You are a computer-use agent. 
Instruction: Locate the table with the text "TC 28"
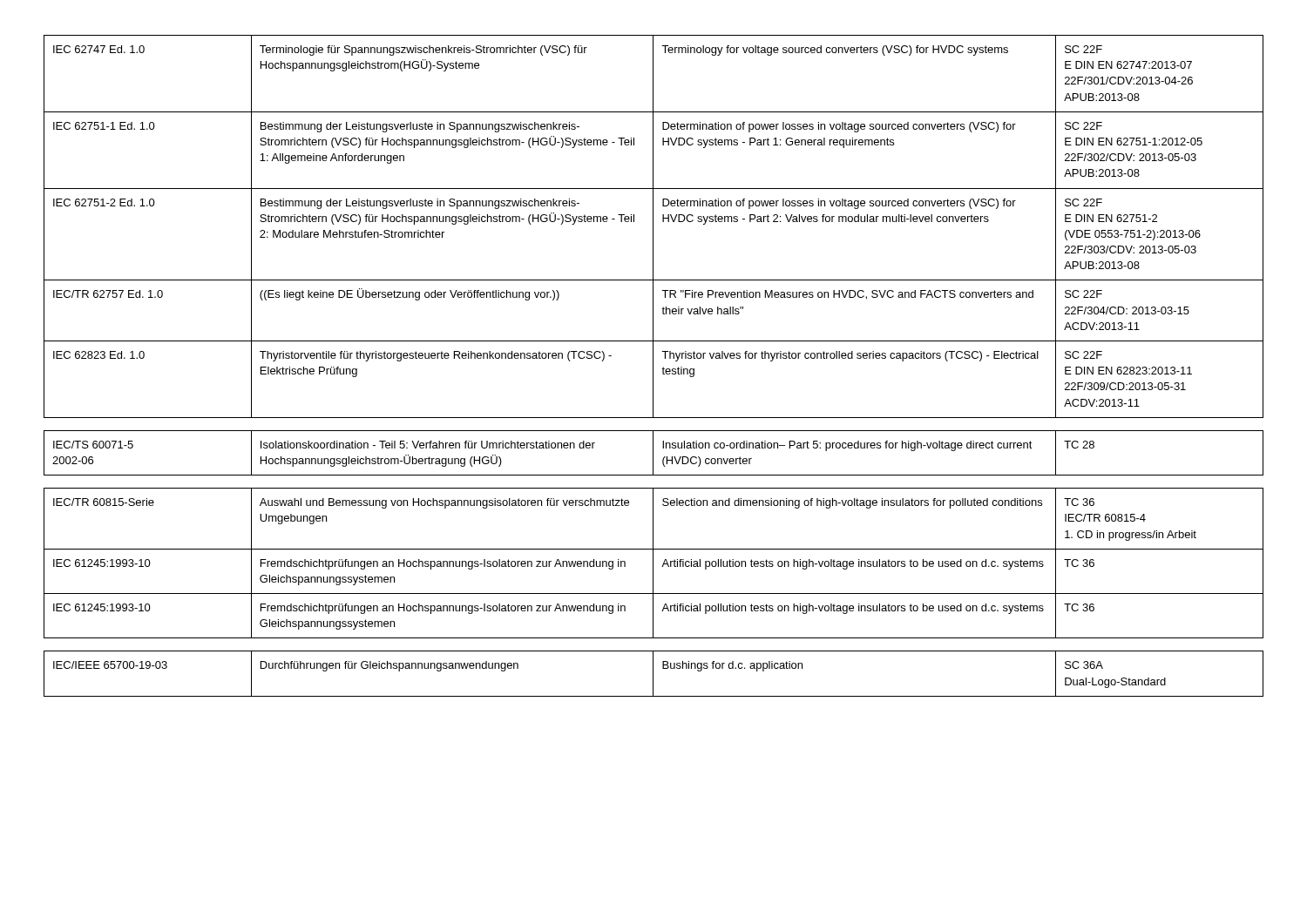(x=654, y=366)
